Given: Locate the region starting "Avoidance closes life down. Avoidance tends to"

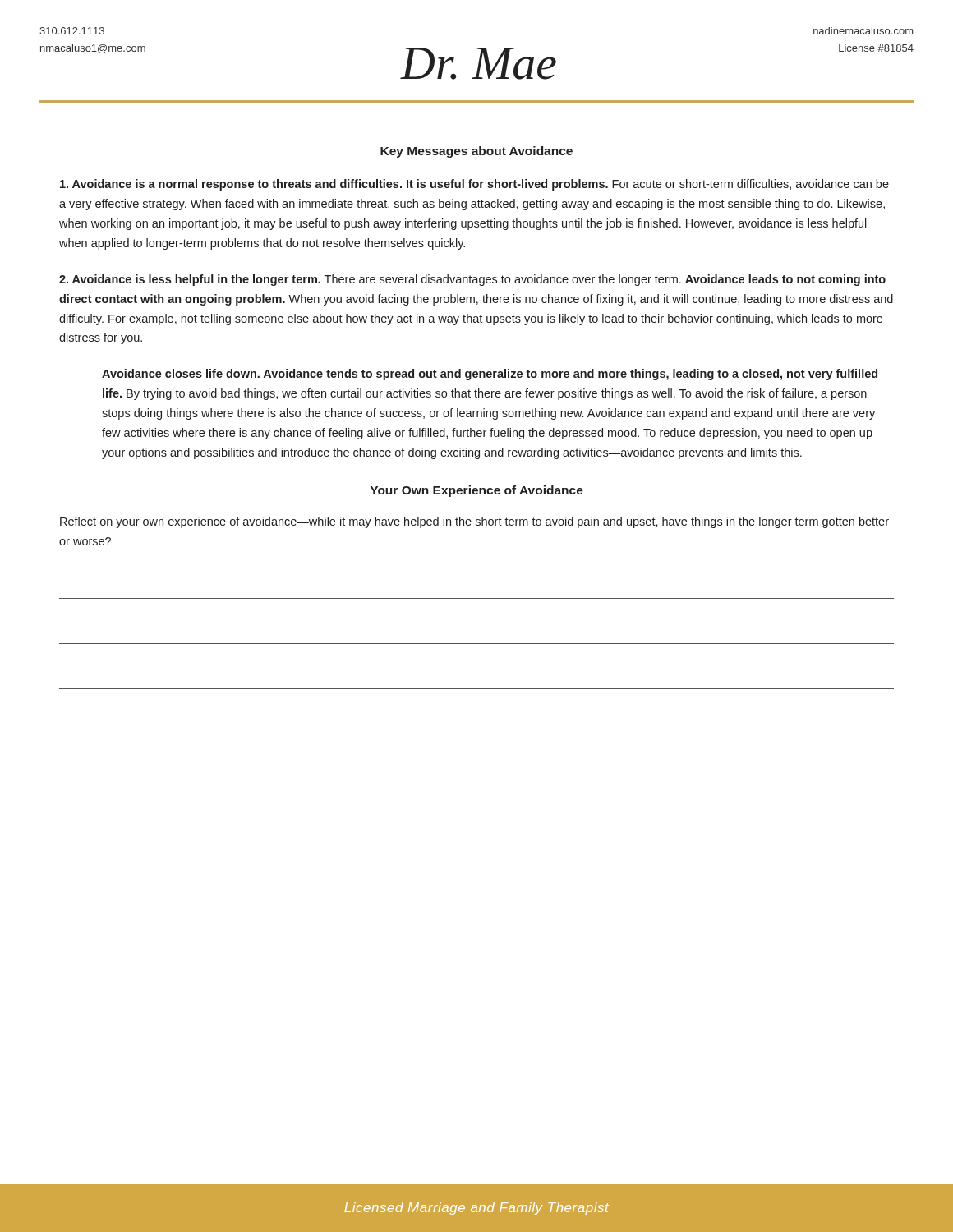Looking at the screenshot, I should click(490, 413).
